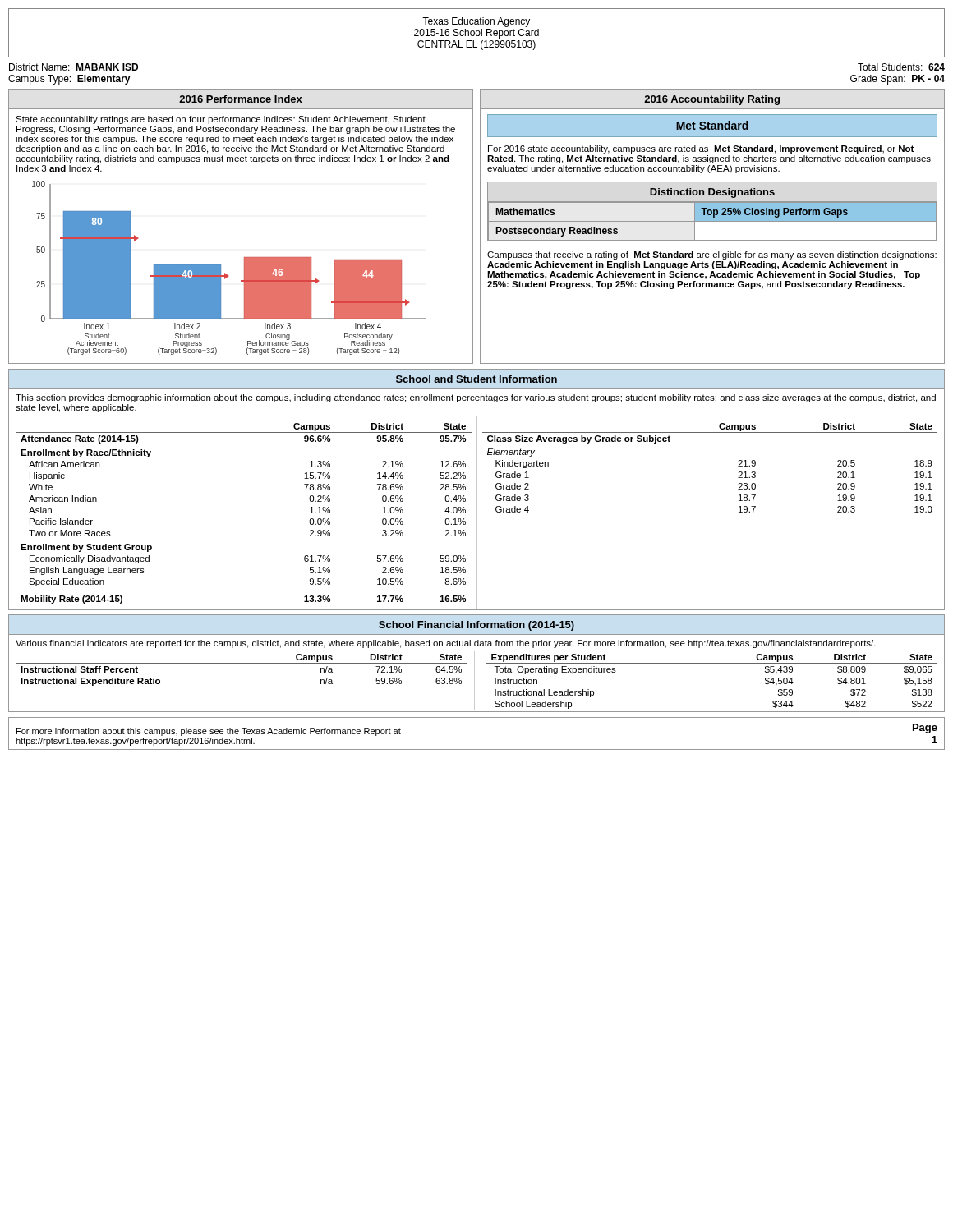This screenshot has width=953, height=1232.
Task: Point to the block starting "Distinction Designations Mathematics Top 25%"
Action: [x=712, y=211]
